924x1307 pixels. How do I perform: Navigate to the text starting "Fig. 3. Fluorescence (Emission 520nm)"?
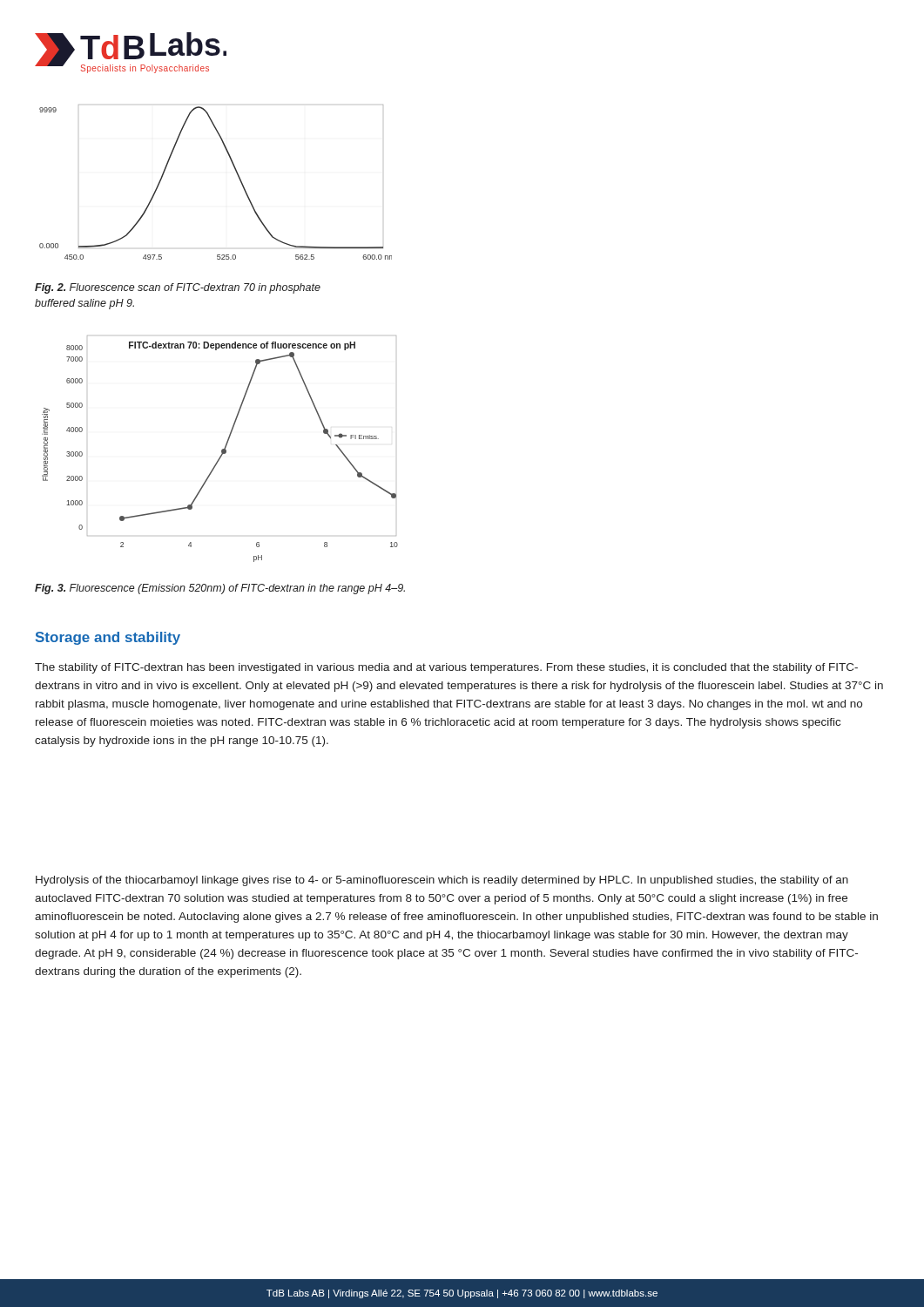tap(221, 588)
